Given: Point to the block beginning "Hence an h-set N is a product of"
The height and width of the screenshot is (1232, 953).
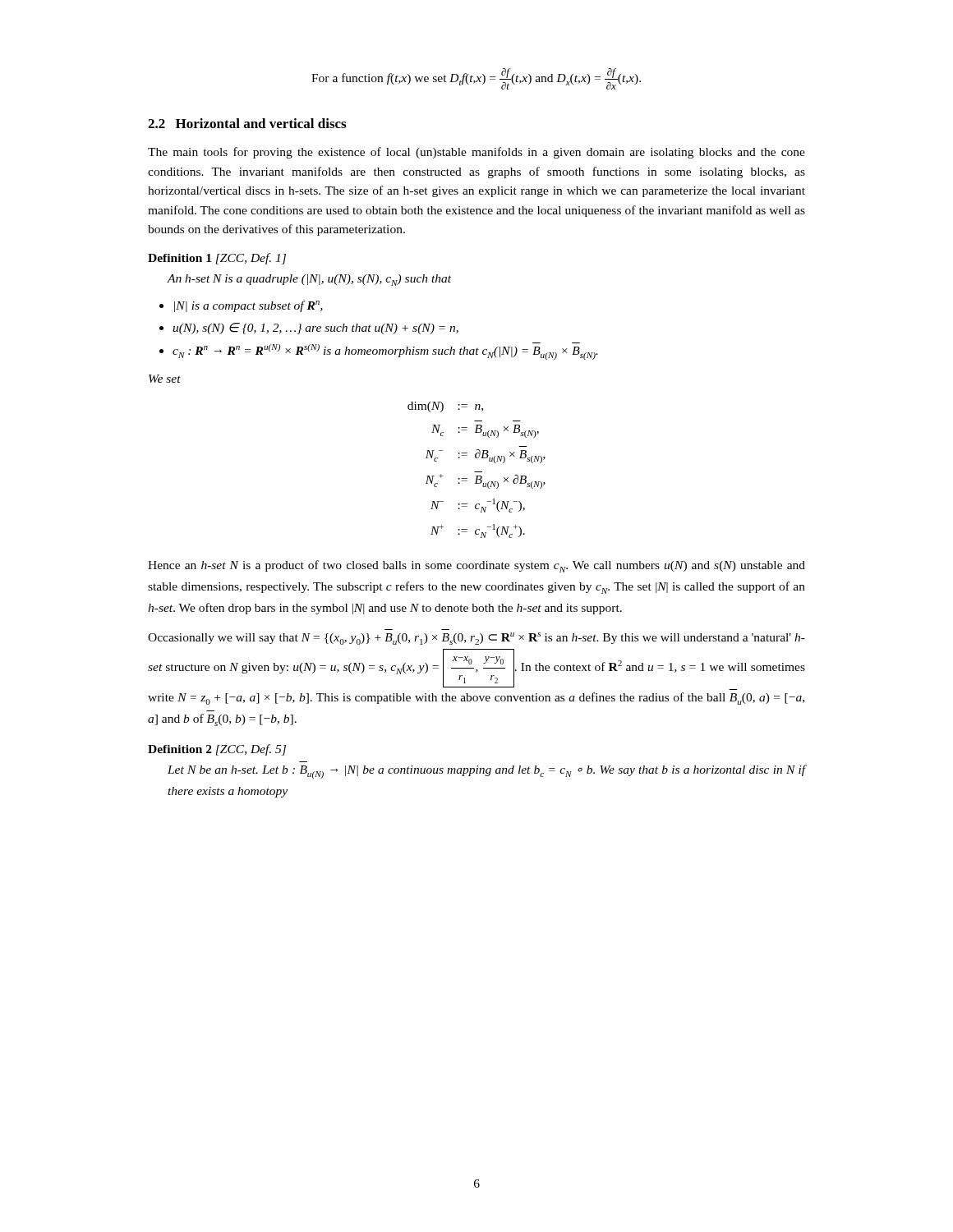Looking at the screenshot, I should 476,586.
